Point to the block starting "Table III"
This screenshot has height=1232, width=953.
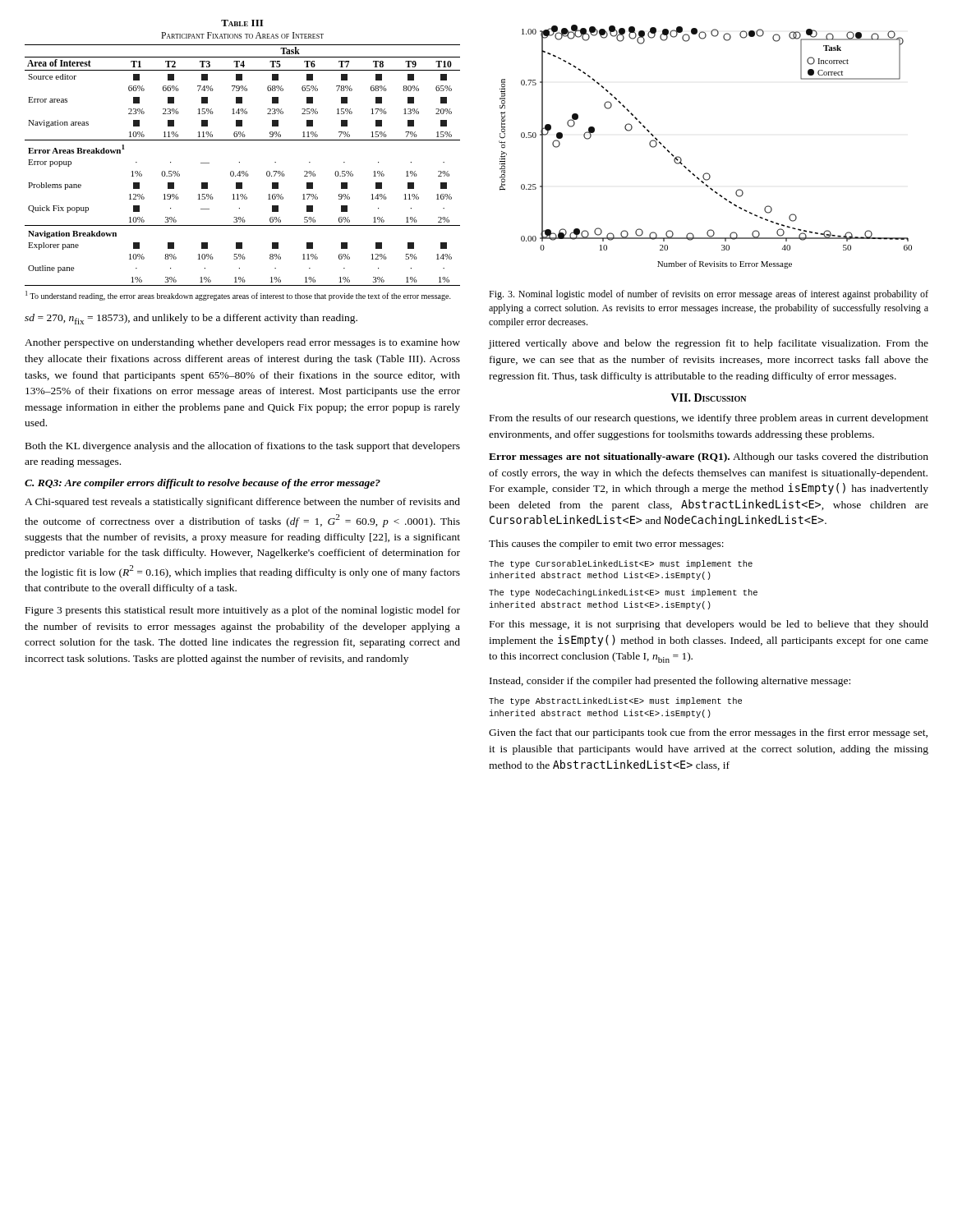242,23
